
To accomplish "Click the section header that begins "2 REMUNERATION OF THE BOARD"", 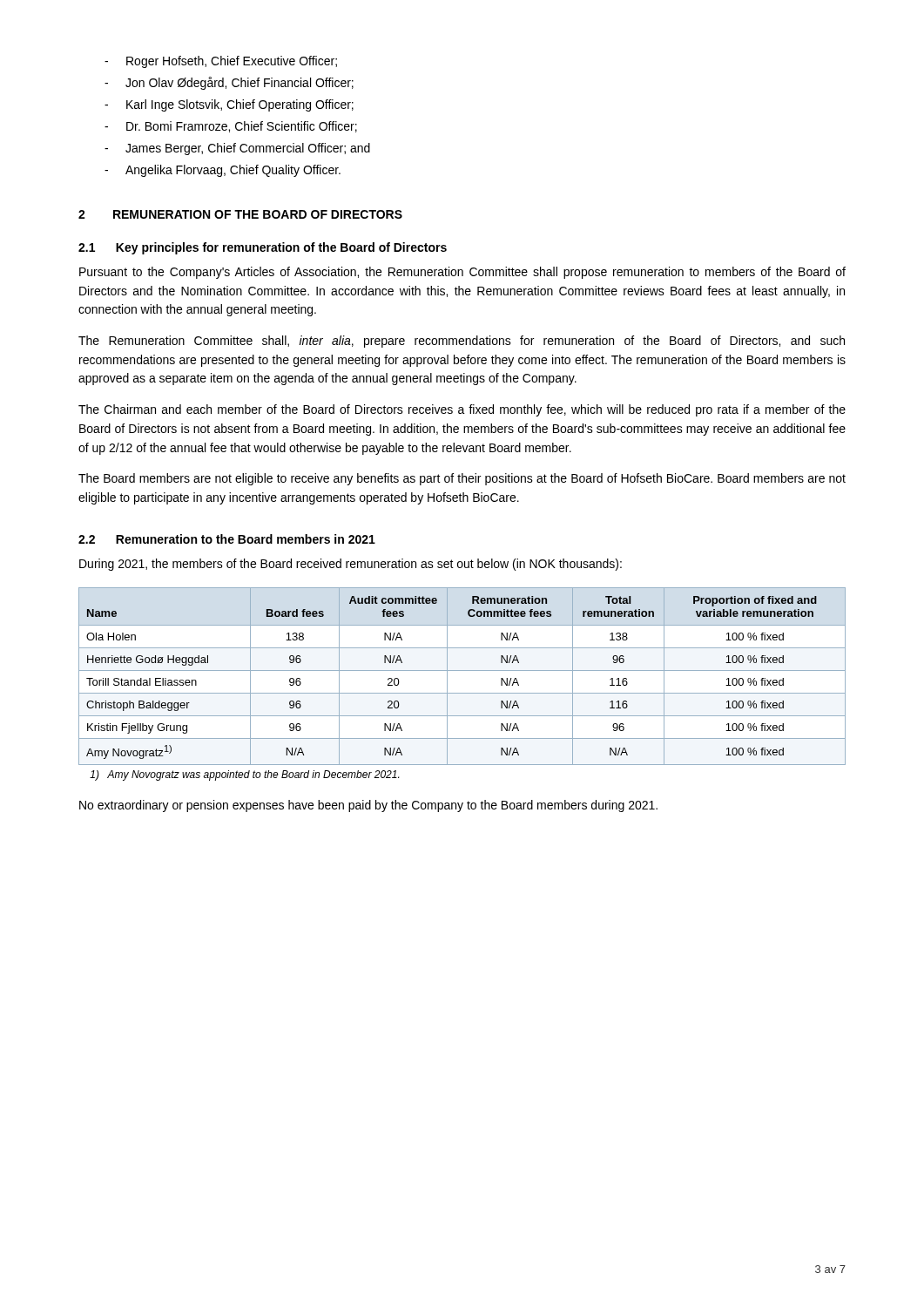I will tap(240, 214).
